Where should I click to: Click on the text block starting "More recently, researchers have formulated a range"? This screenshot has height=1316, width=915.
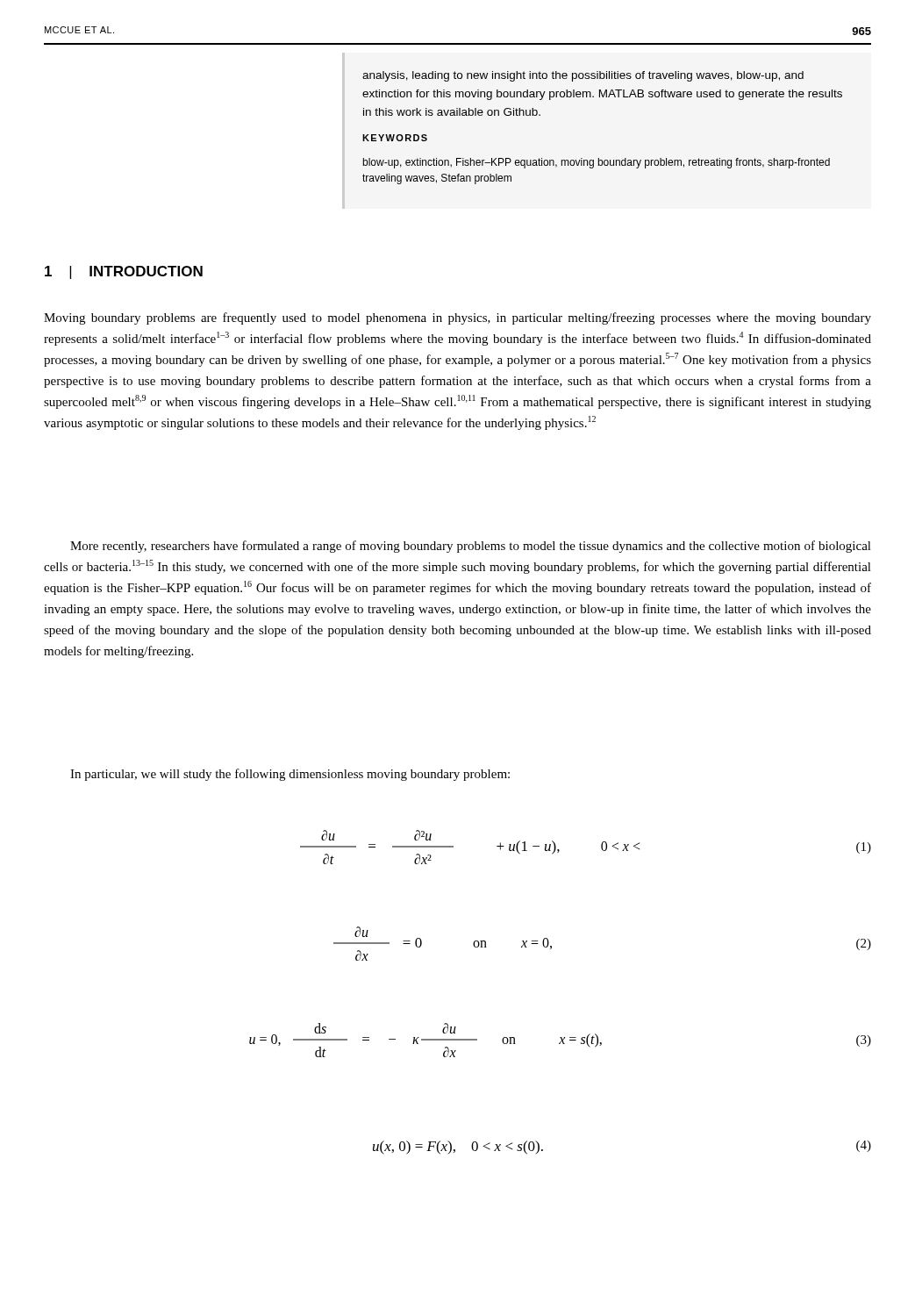pos(458,598)
